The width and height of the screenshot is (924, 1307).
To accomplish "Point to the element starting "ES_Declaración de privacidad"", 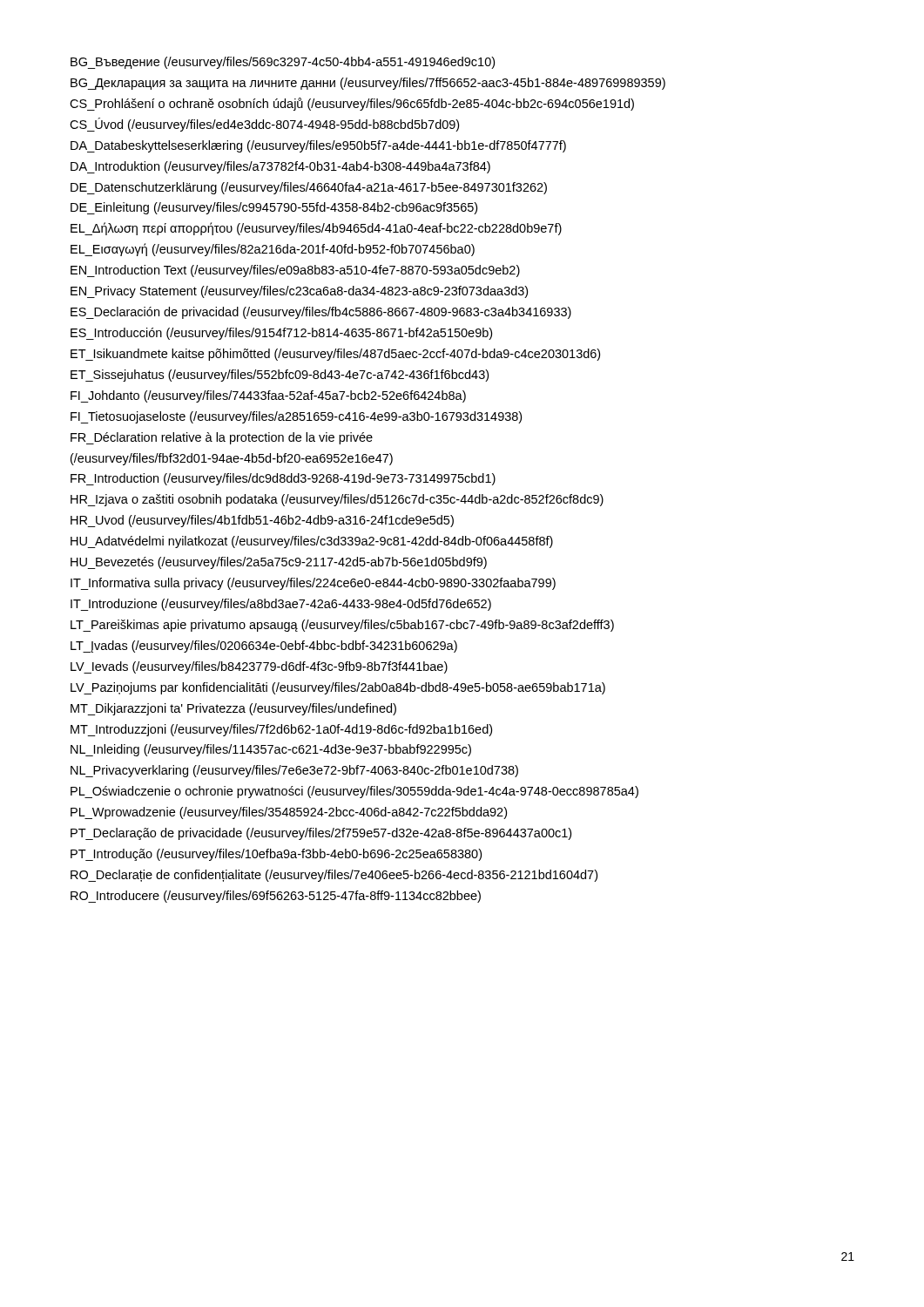I will (321, 312).
